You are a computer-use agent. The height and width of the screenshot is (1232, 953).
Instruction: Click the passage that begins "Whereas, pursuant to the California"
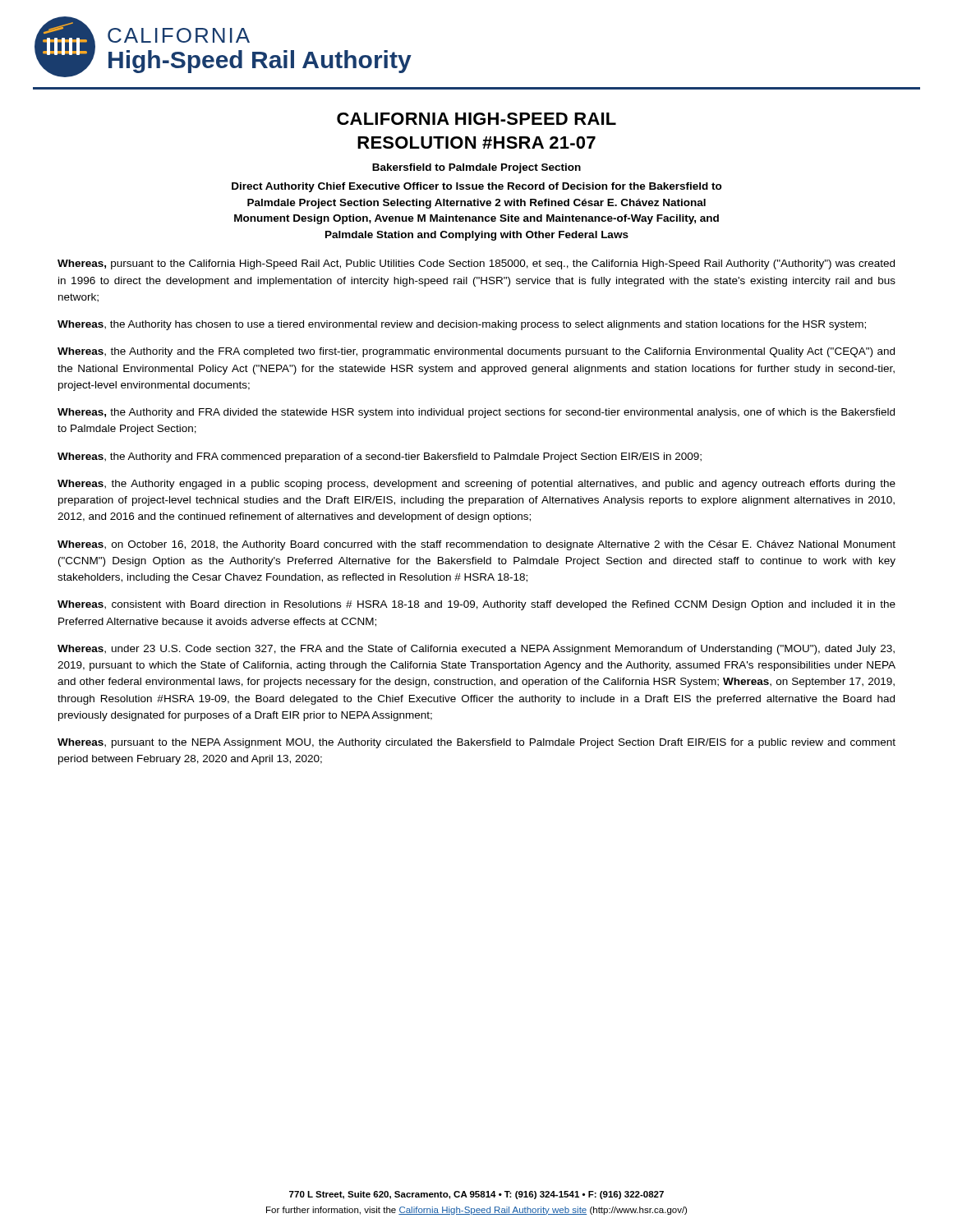coord(476,280)
